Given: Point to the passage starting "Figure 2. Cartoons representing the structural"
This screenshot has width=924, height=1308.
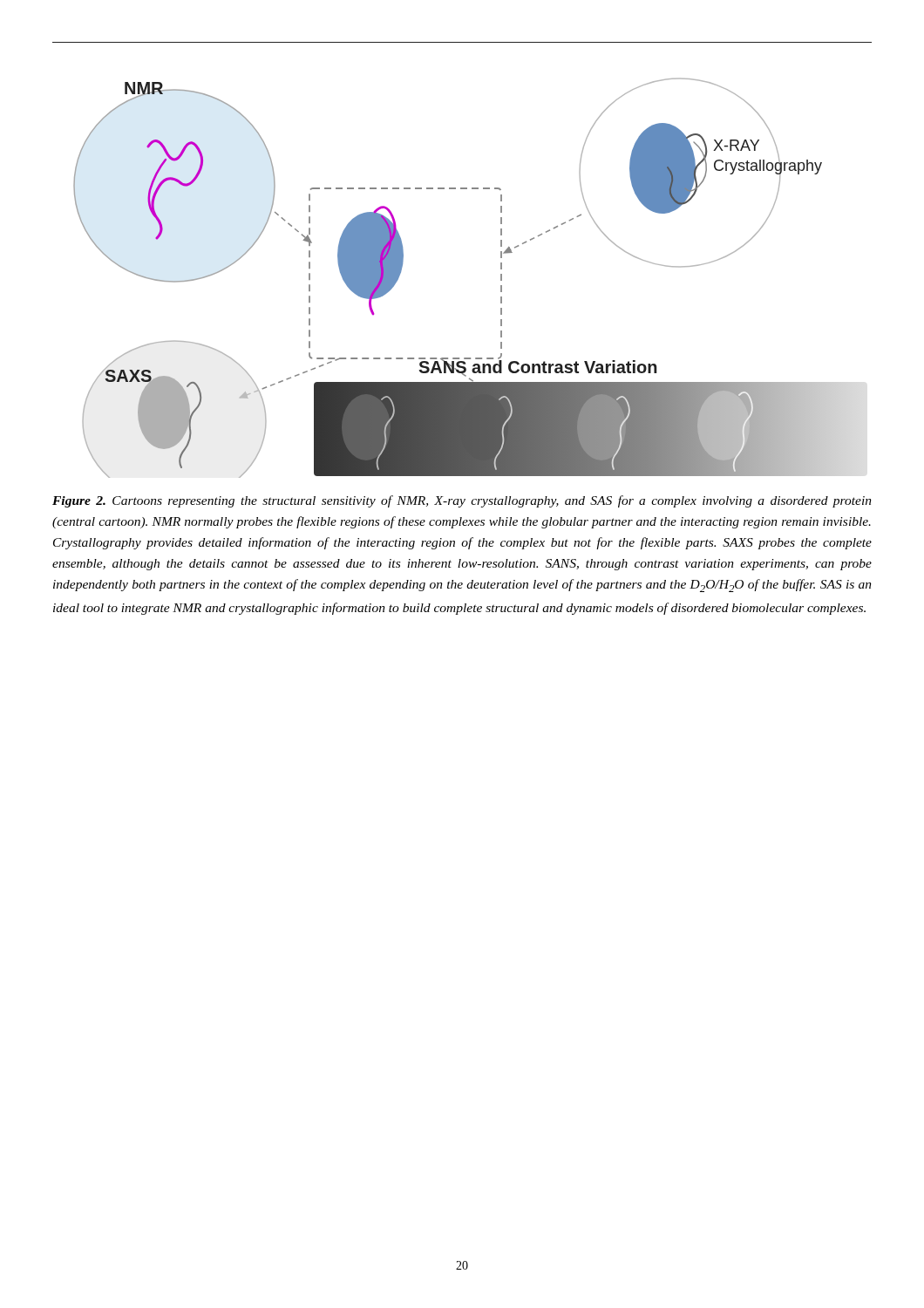Looking at the screenshot, I should tap(462, 554).
